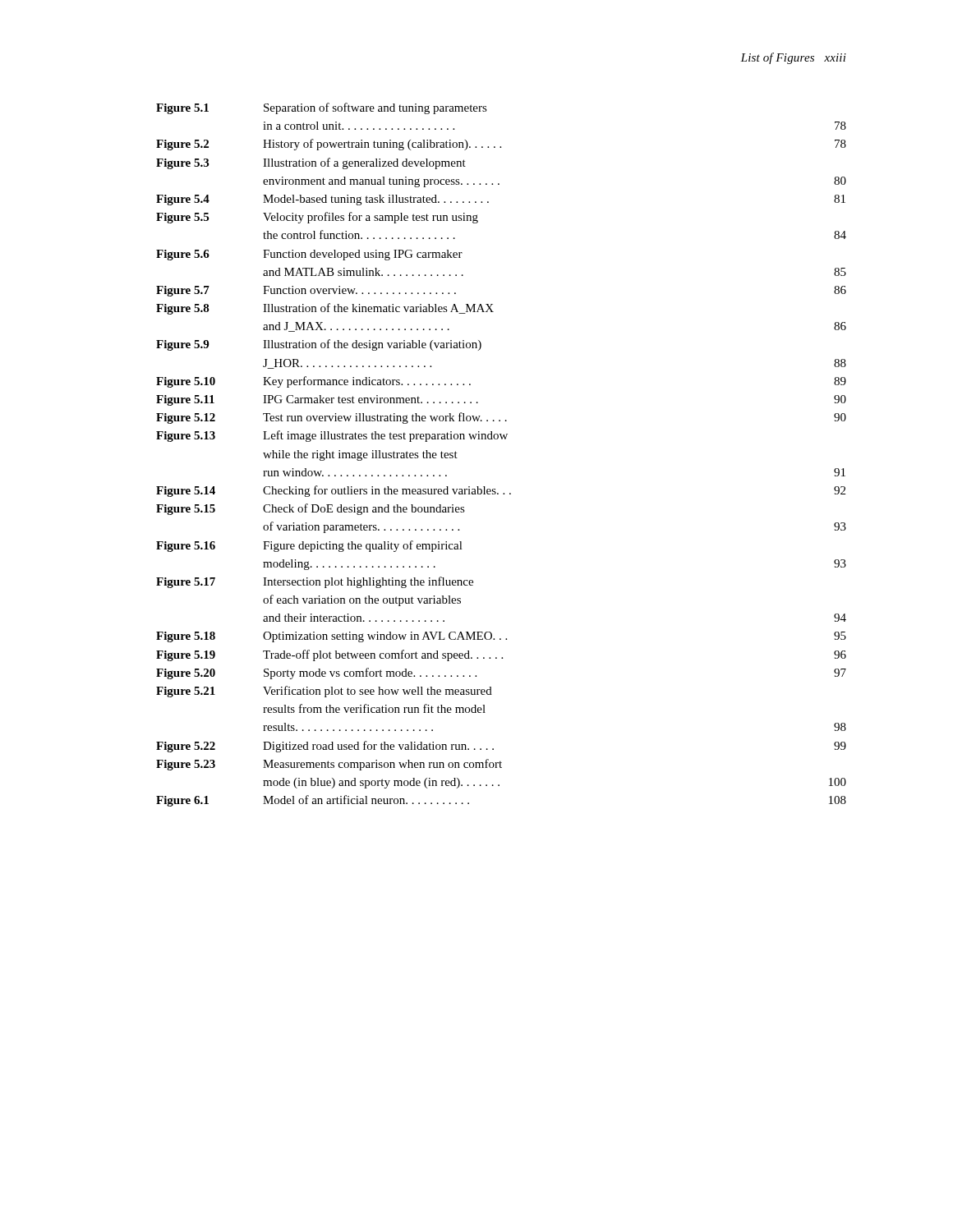Find the list item containing "Figure 6.1 Model of"
This screenshot has height=1232, width=953.
tap(185, 800)
